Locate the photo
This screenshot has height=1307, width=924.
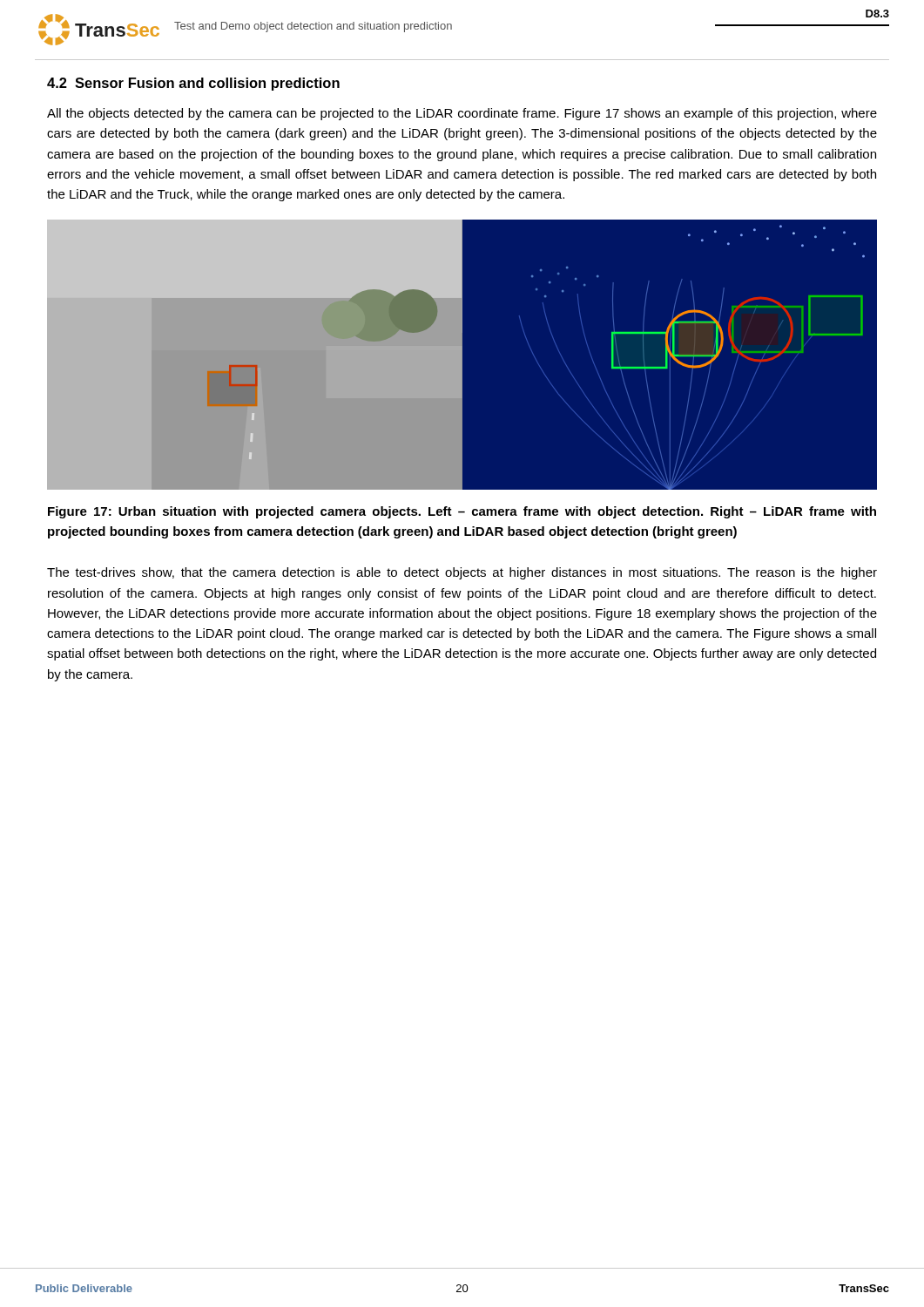click(462, 355)
